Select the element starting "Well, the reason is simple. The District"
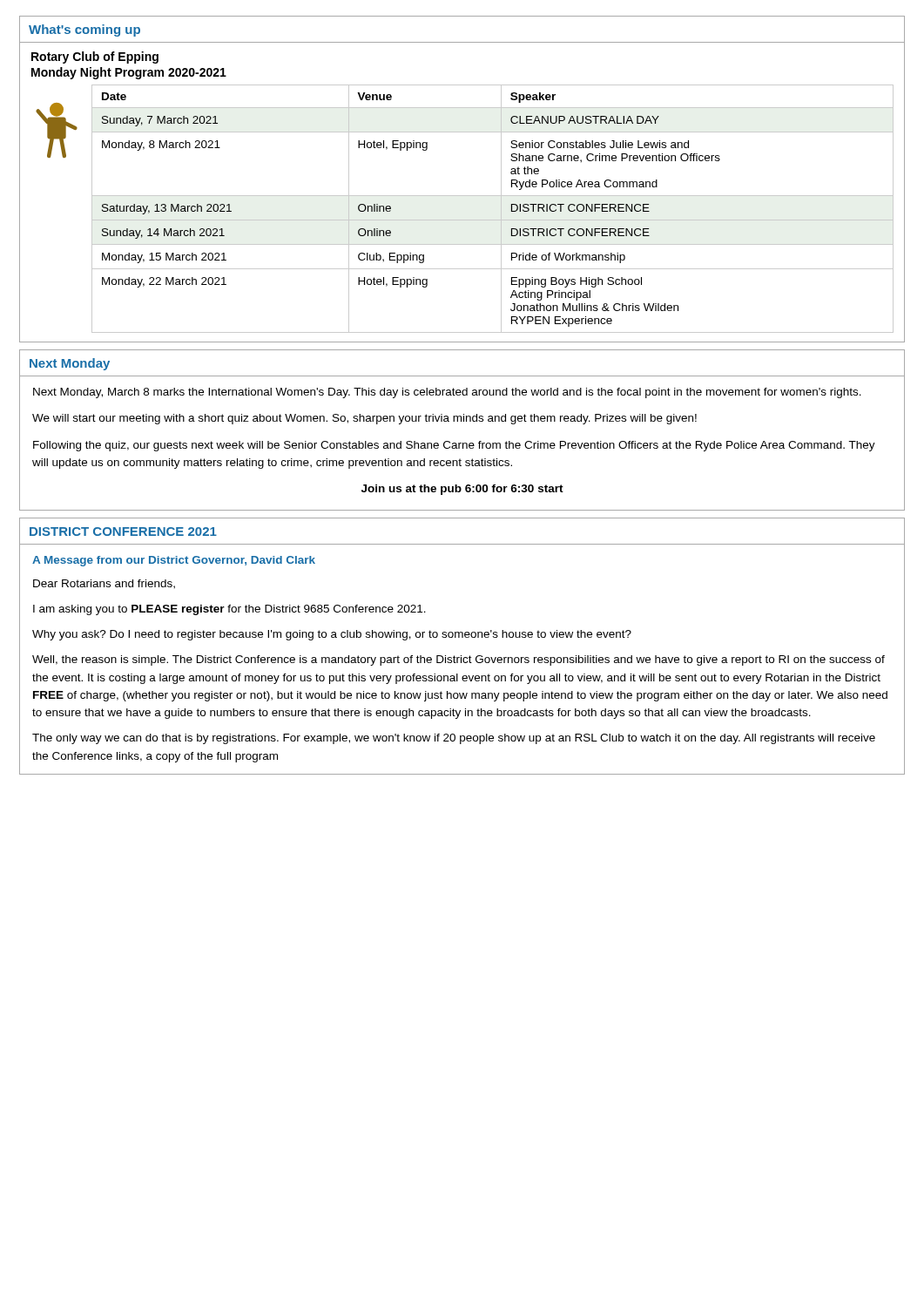This screenshot has width=924, height=1307. [x=460, y=686]
